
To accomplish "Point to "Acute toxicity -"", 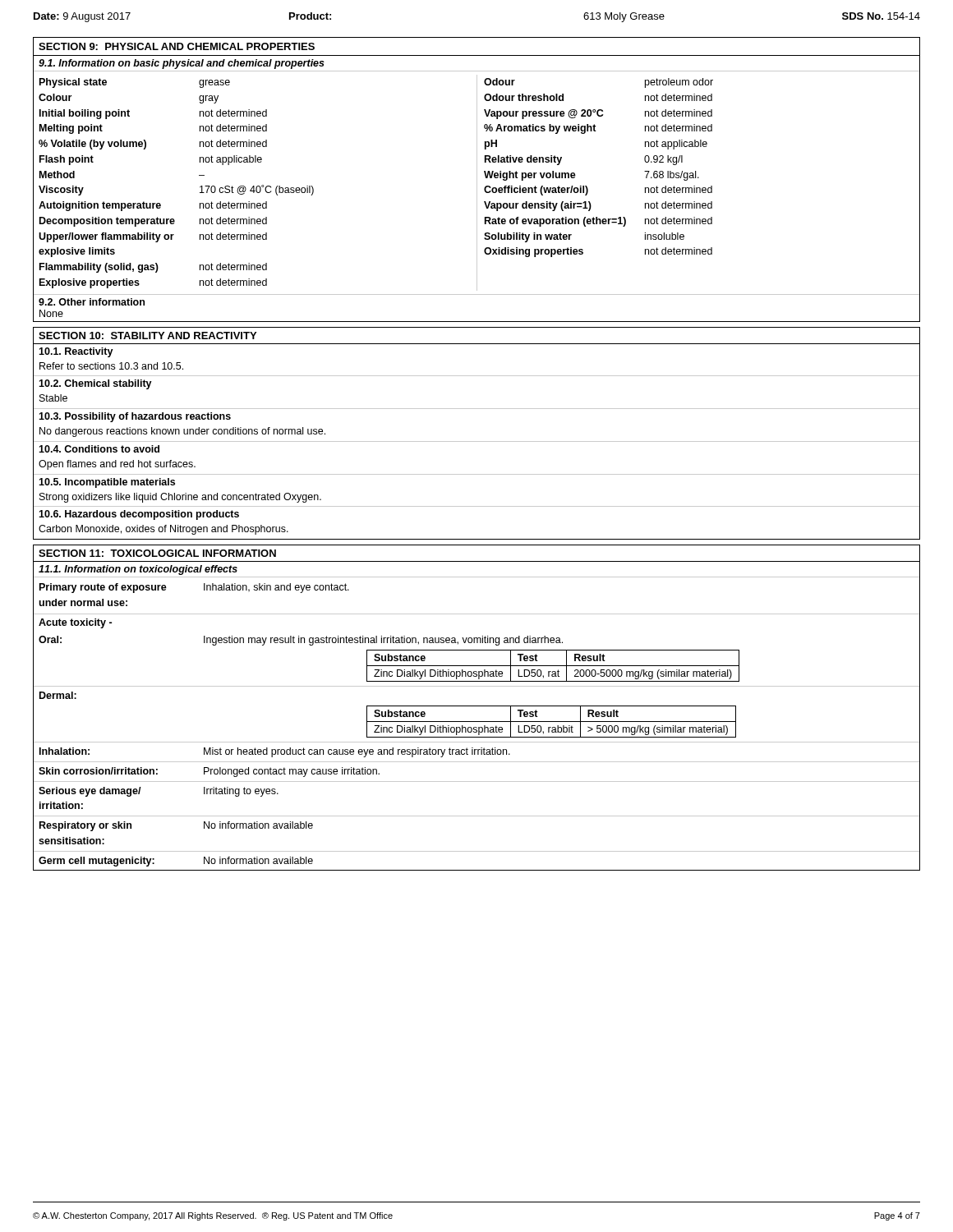I will (75, 622).
